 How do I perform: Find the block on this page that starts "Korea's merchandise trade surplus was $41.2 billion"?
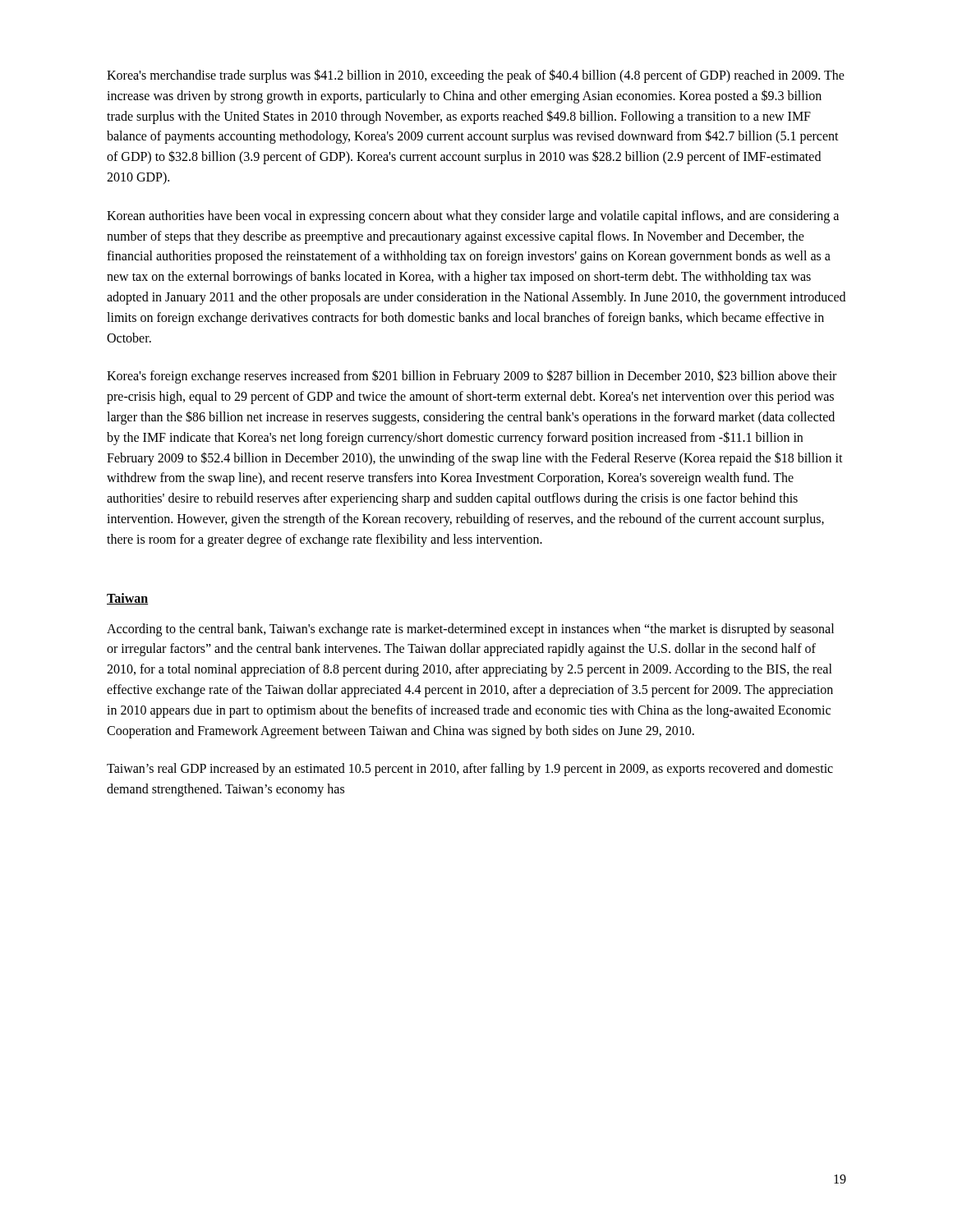(x=476, y=126)
